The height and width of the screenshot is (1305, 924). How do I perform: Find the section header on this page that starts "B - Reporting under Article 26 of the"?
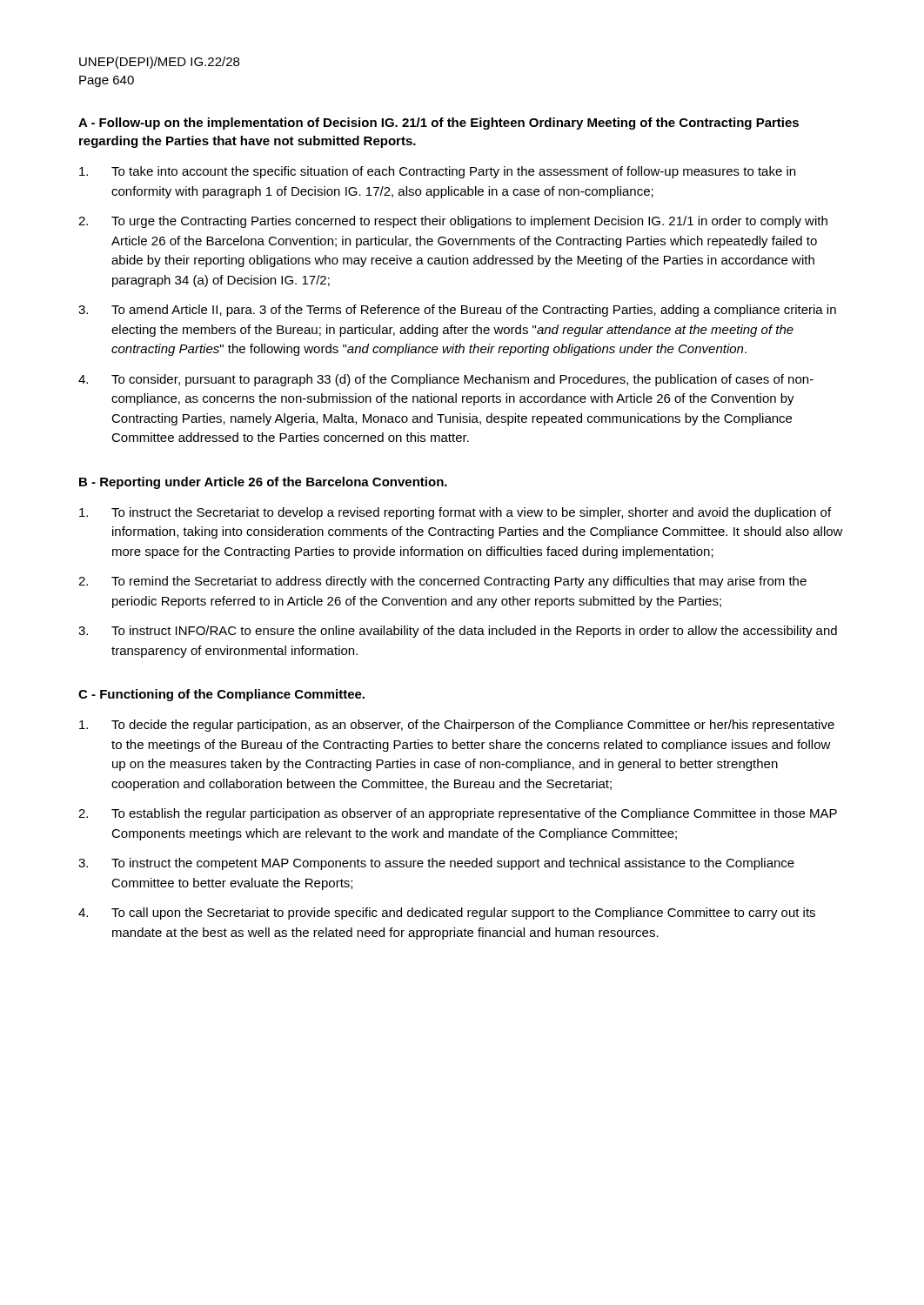coord(263,481)
